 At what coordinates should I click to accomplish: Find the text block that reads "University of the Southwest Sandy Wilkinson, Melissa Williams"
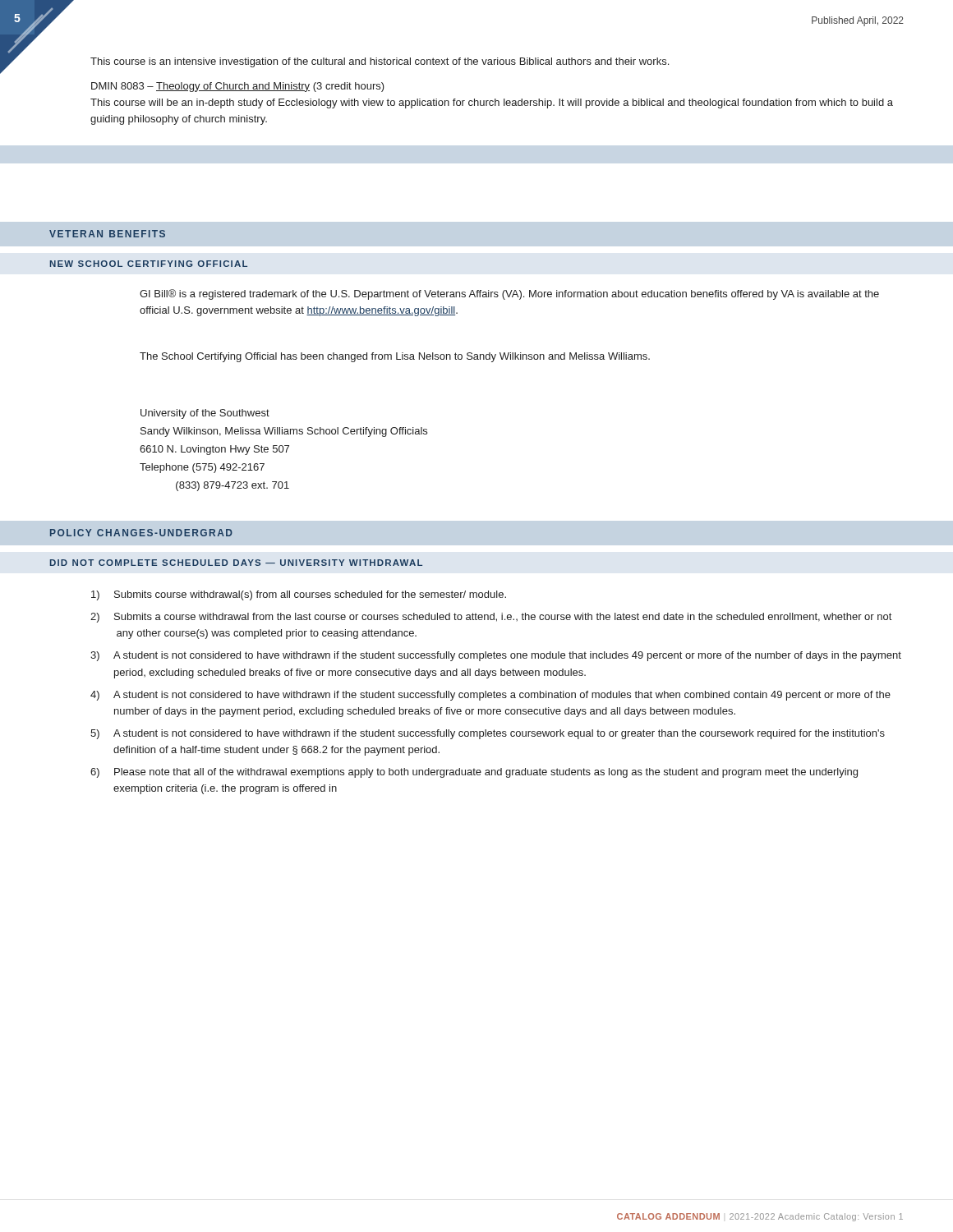(284, 449)
